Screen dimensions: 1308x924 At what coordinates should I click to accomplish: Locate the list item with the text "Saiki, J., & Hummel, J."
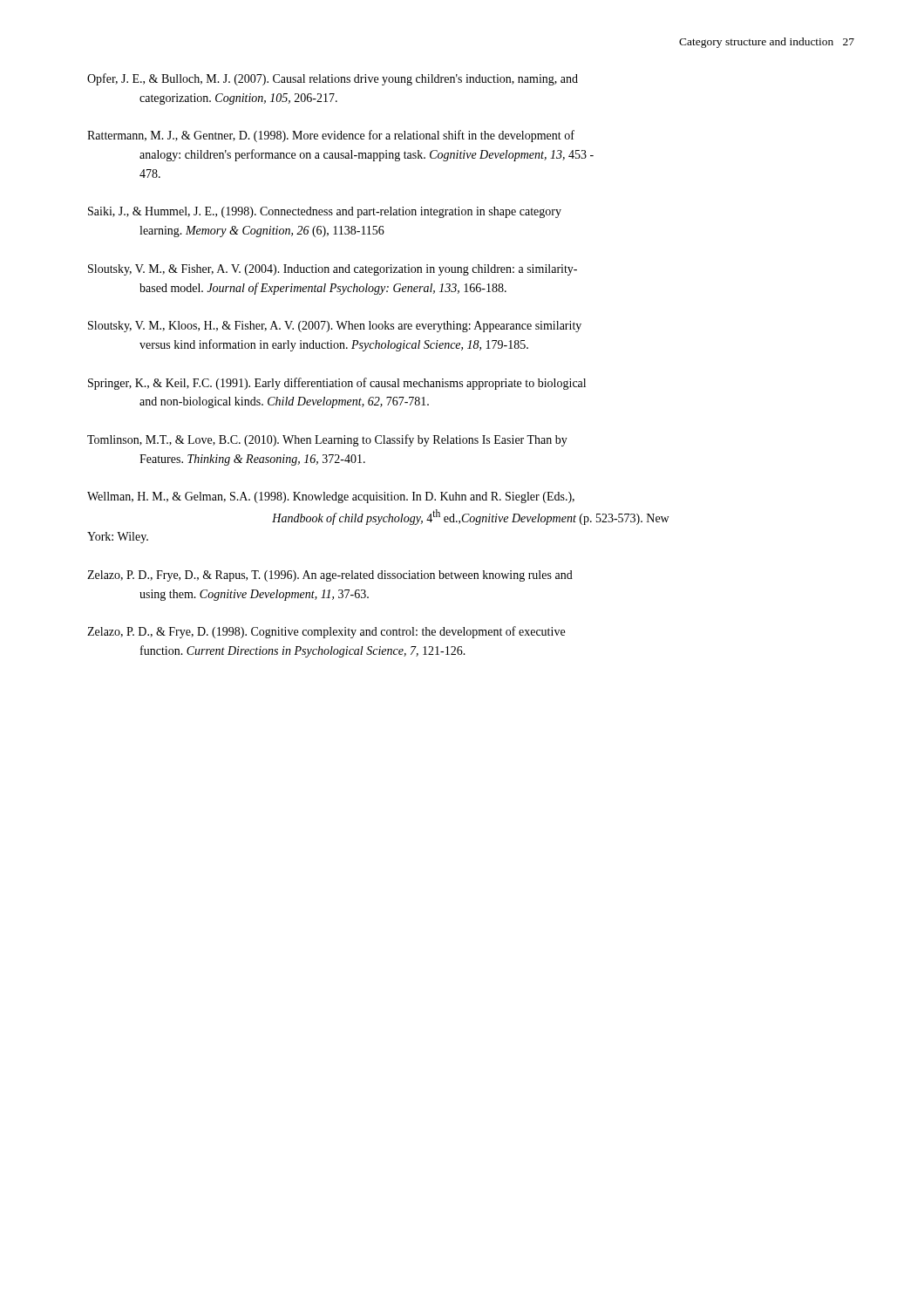point(471,222)
